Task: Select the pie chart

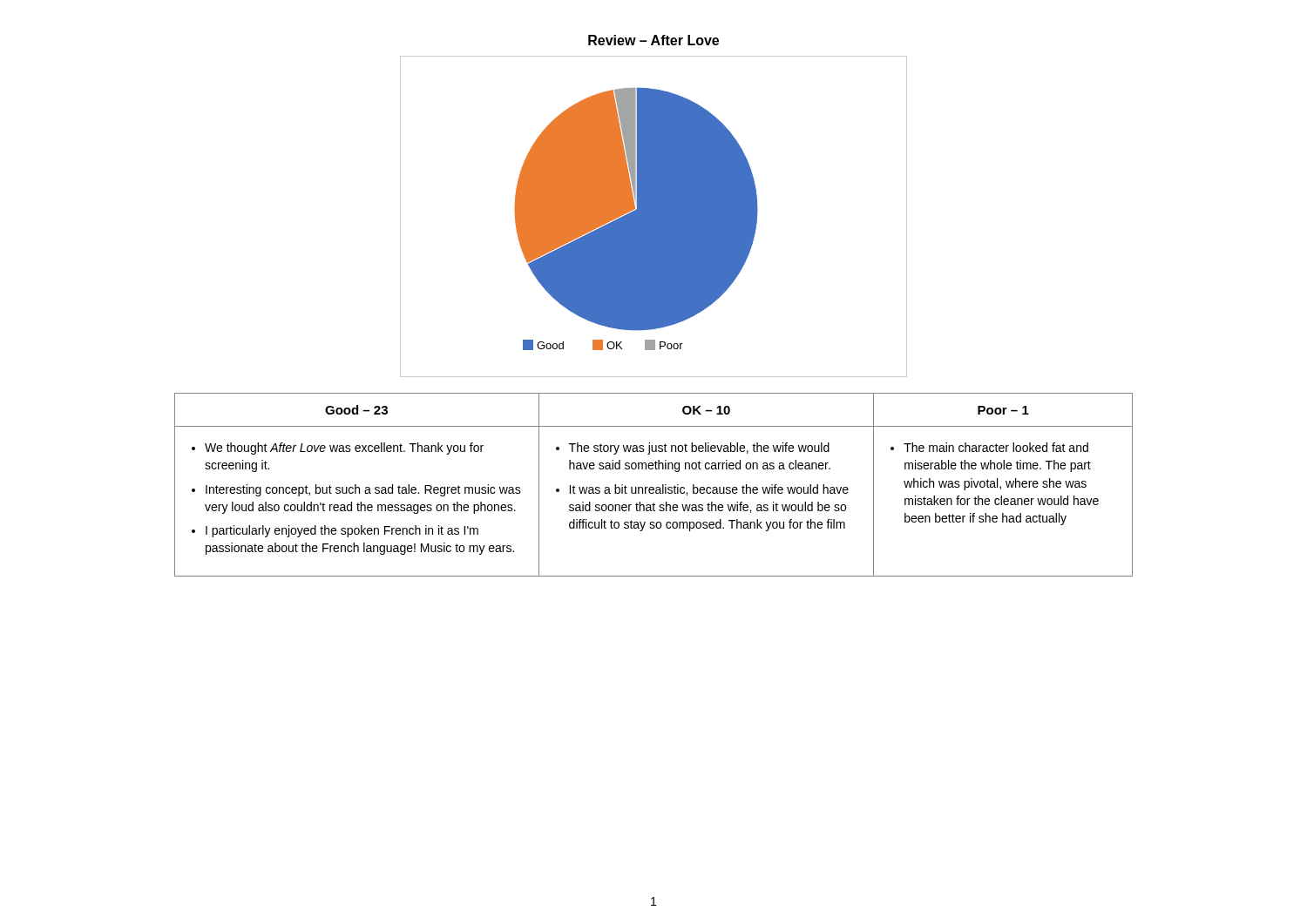Action: pyautogui.click(x=654, y=216)
